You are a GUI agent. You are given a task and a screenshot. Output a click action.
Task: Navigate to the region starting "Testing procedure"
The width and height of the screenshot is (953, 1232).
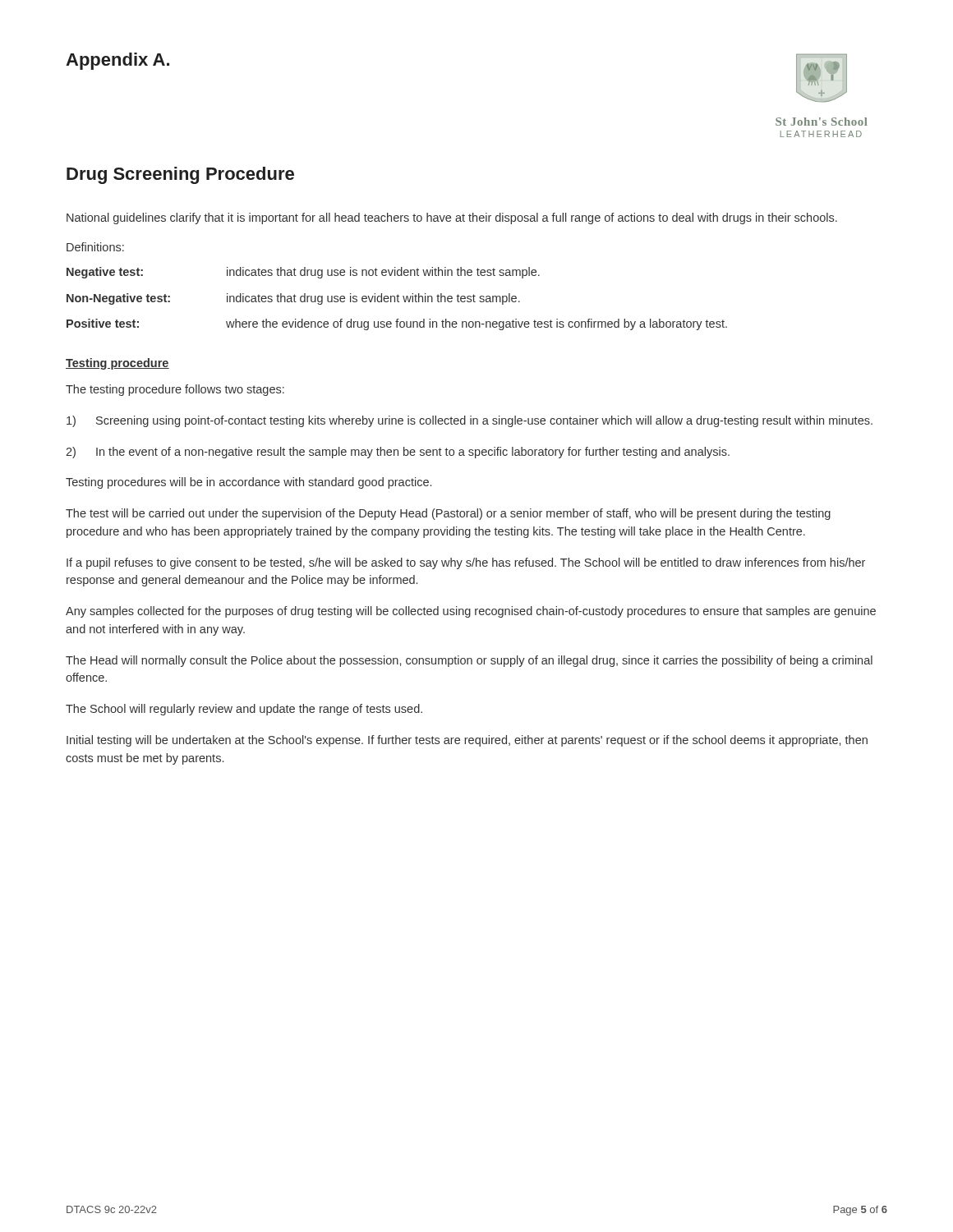click(117, 364)
